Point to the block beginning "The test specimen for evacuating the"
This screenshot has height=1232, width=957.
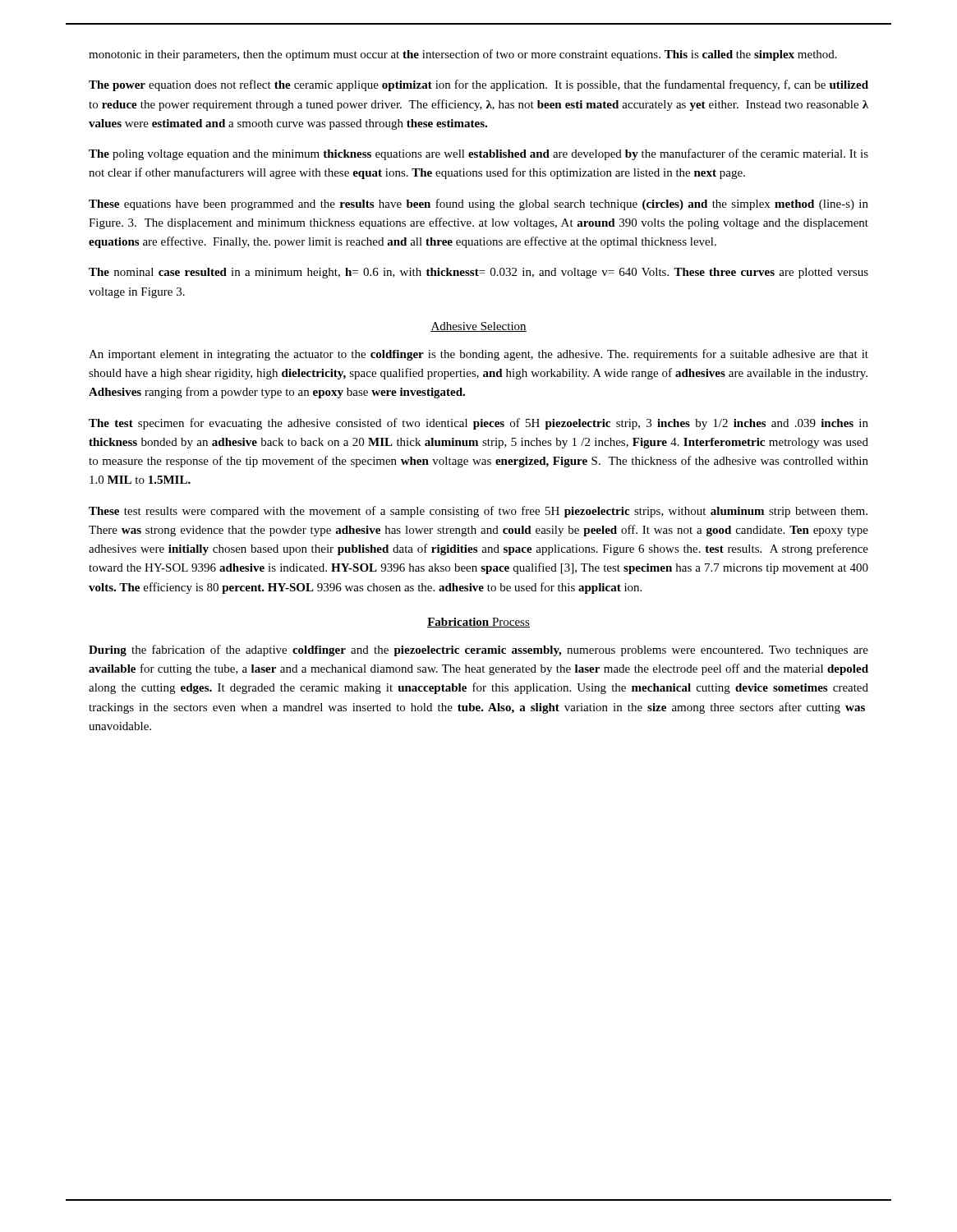click(478, 451)
